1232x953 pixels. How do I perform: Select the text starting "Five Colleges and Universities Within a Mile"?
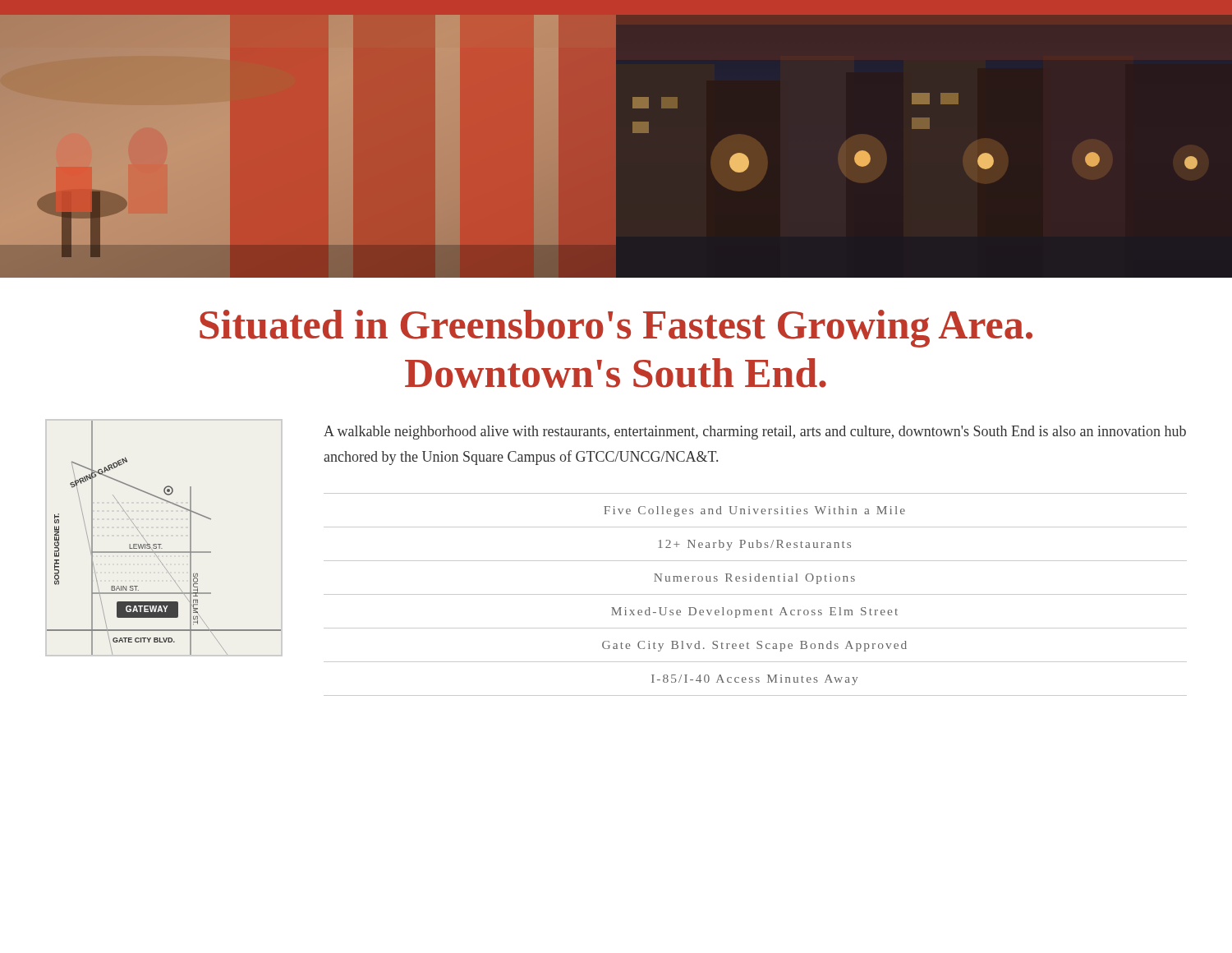pos(755,510)
